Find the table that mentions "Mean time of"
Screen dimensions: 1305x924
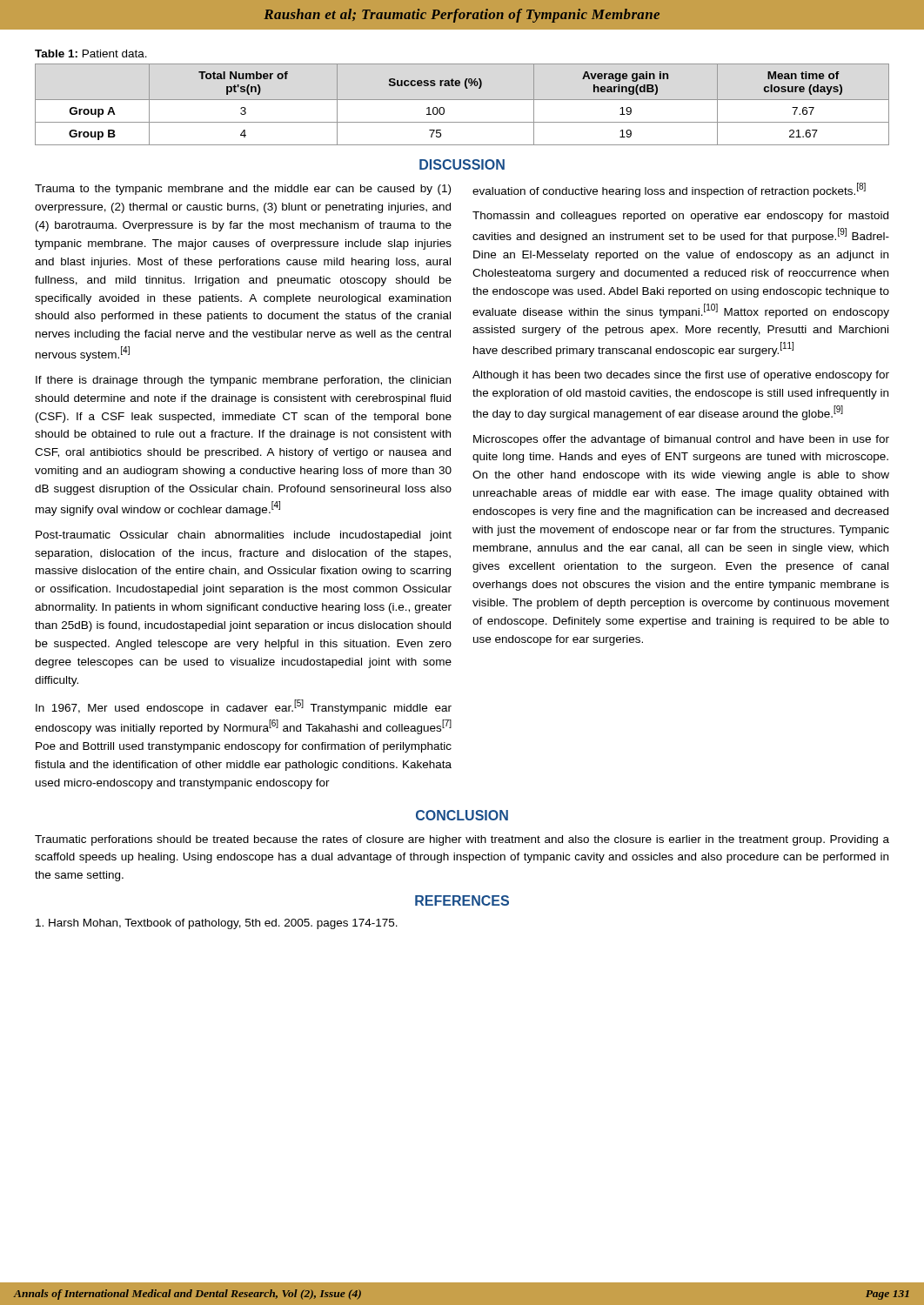pyautogui.click(x=462, y=96)
